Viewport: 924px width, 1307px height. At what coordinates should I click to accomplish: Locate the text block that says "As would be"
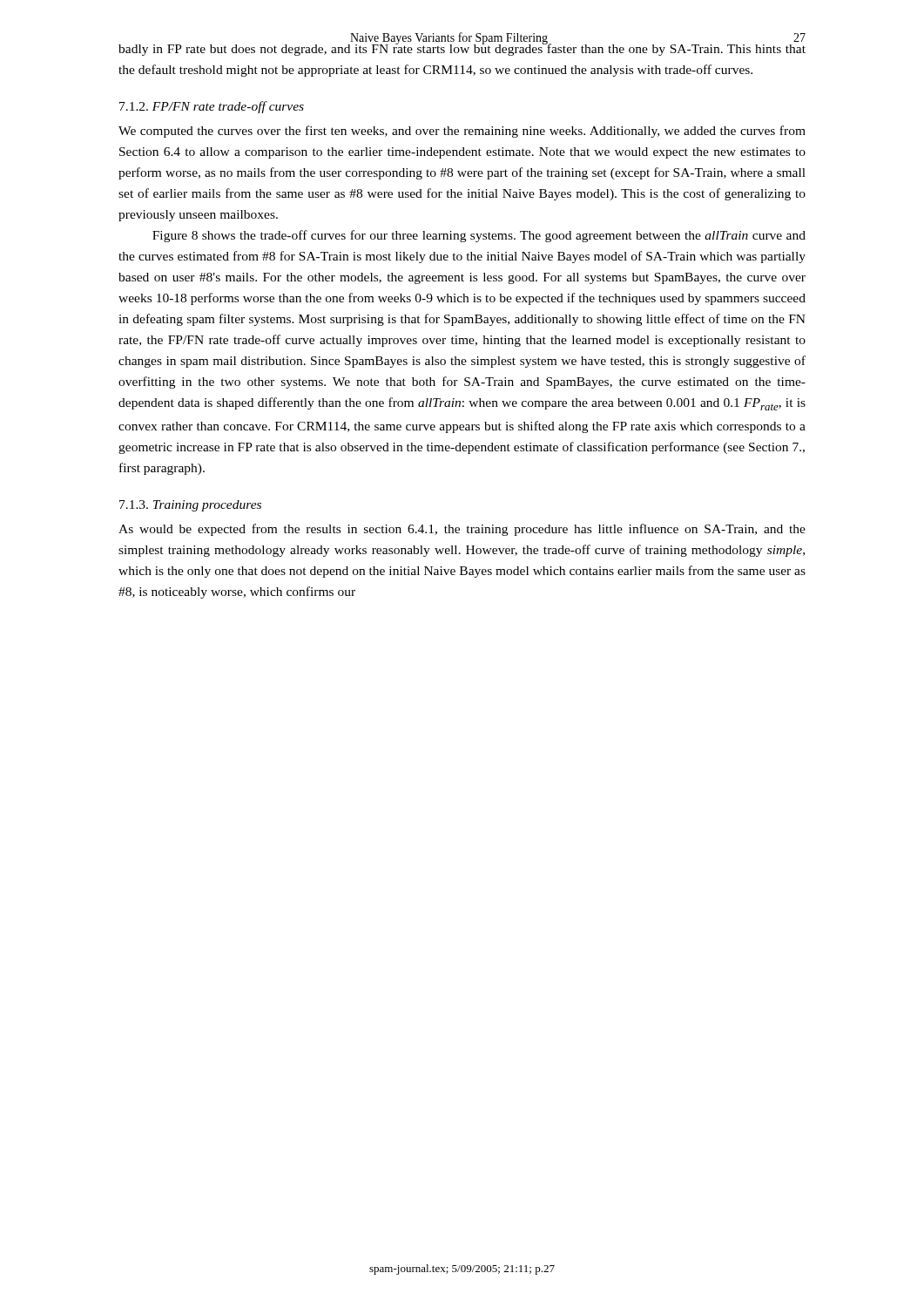click(x=462, y=561)
